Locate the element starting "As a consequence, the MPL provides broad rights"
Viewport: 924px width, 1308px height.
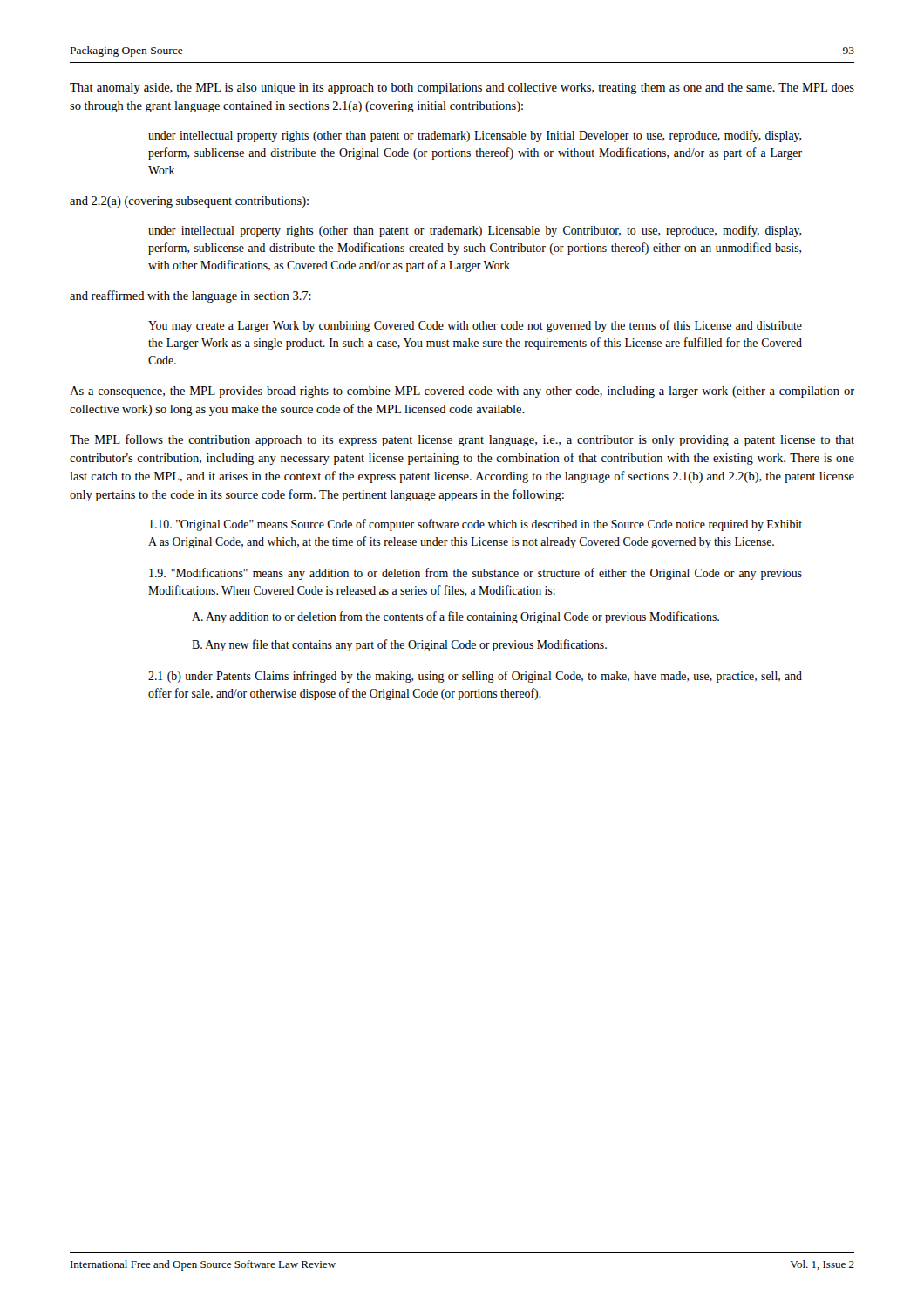click(x=462, y=400)
